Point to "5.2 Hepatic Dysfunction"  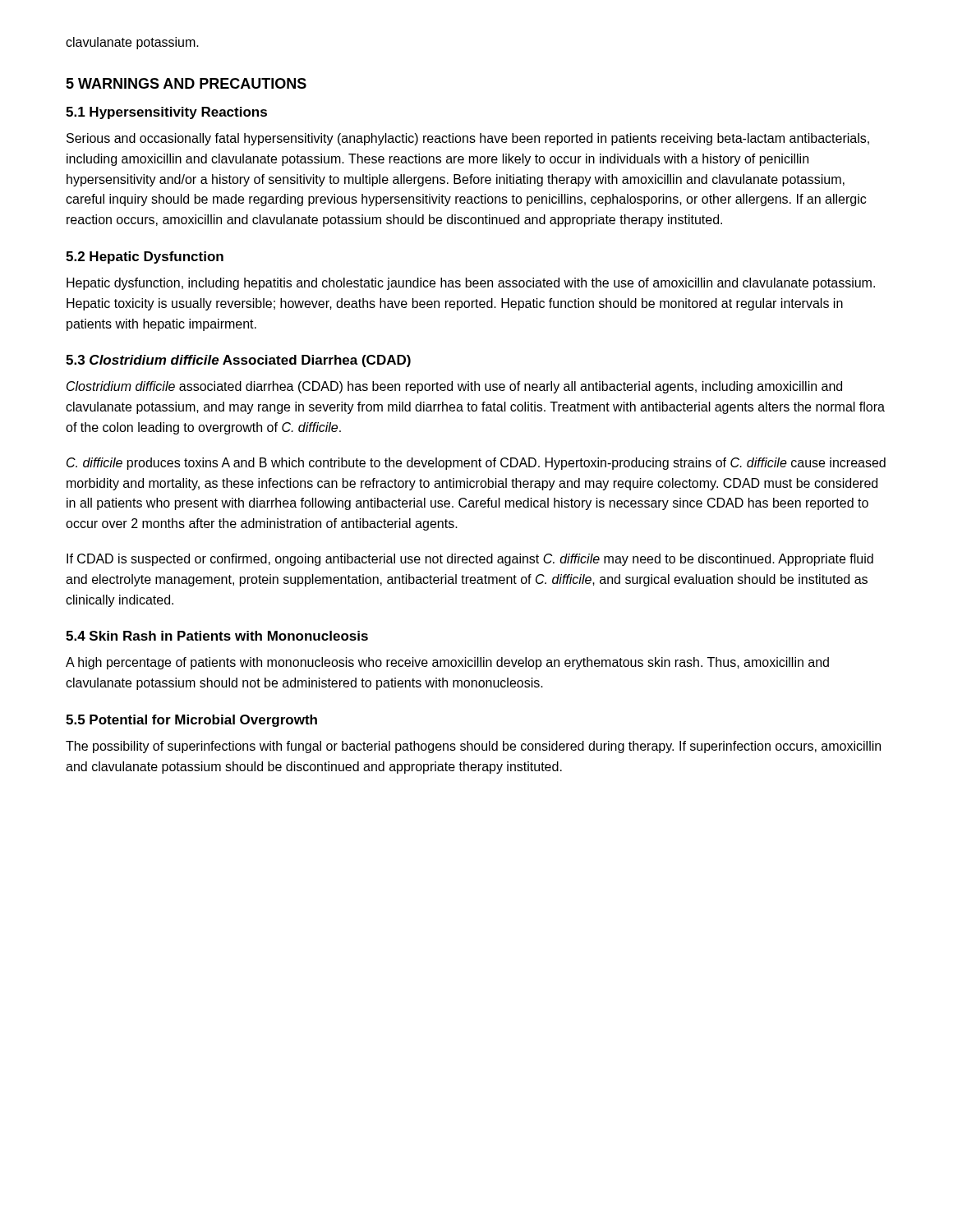click(145, 257)
